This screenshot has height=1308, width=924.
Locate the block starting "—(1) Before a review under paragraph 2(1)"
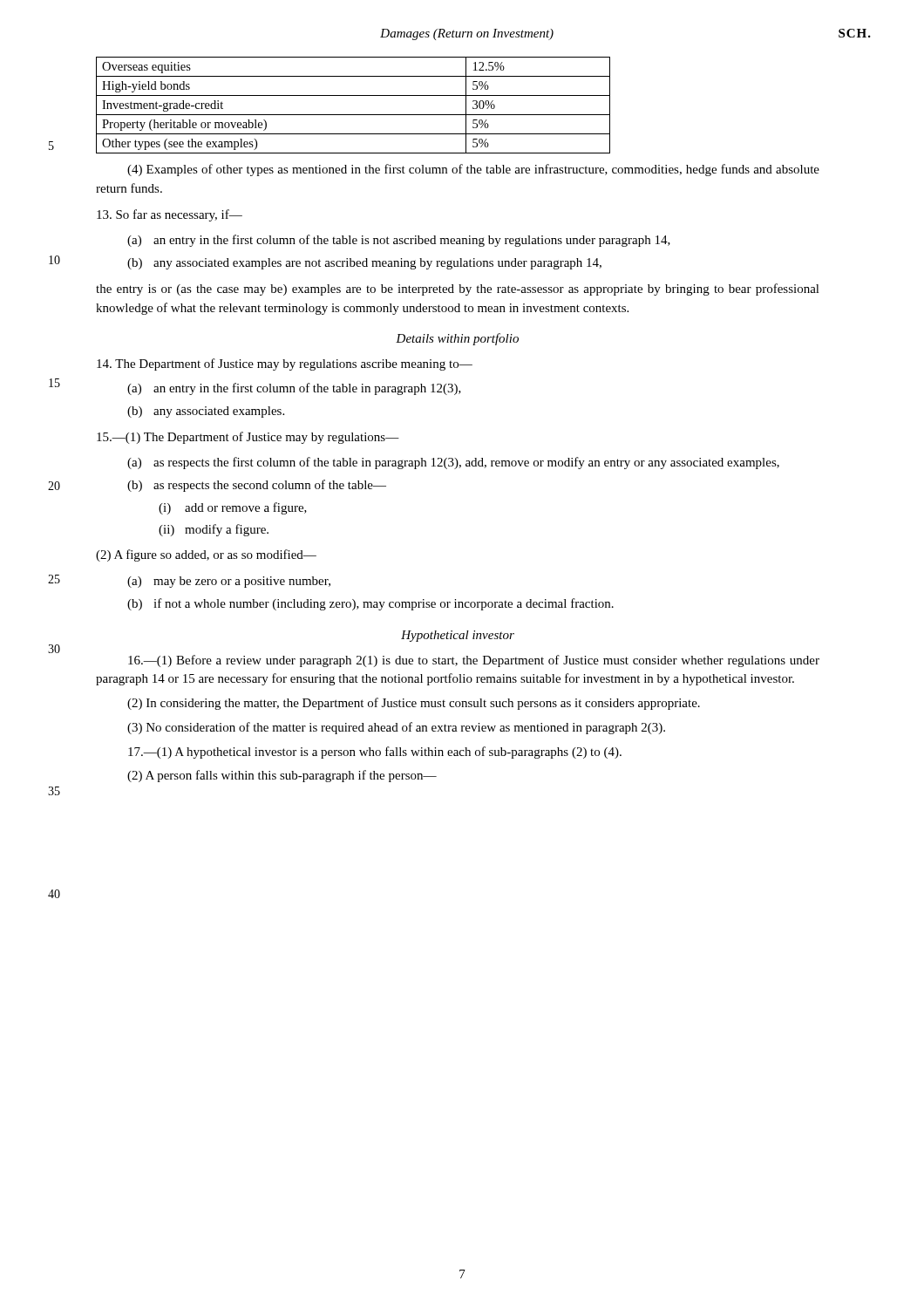(458, 669)
